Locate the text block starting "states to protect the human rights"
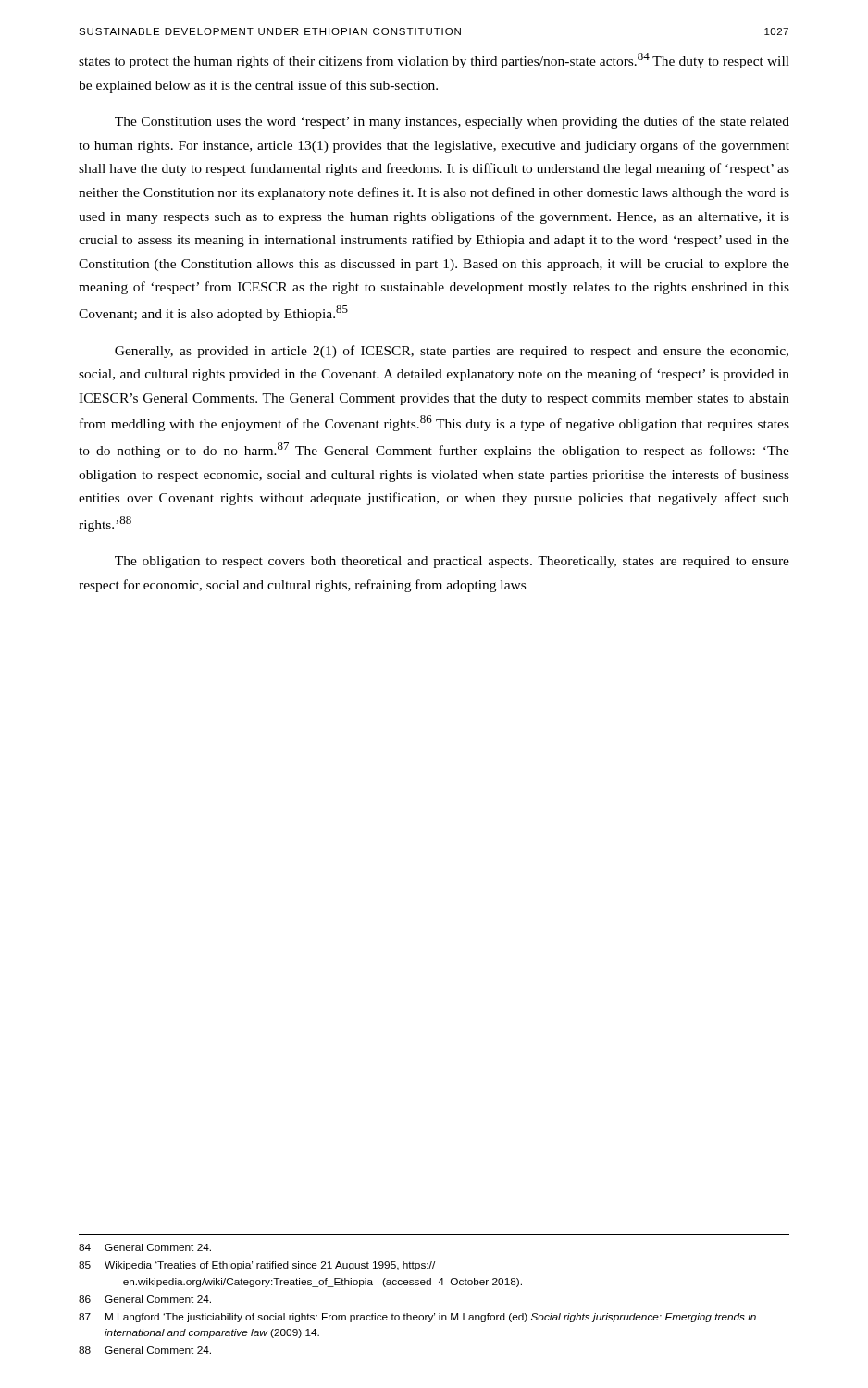This screenshot has width=868, height=1388. coord(434,71)
